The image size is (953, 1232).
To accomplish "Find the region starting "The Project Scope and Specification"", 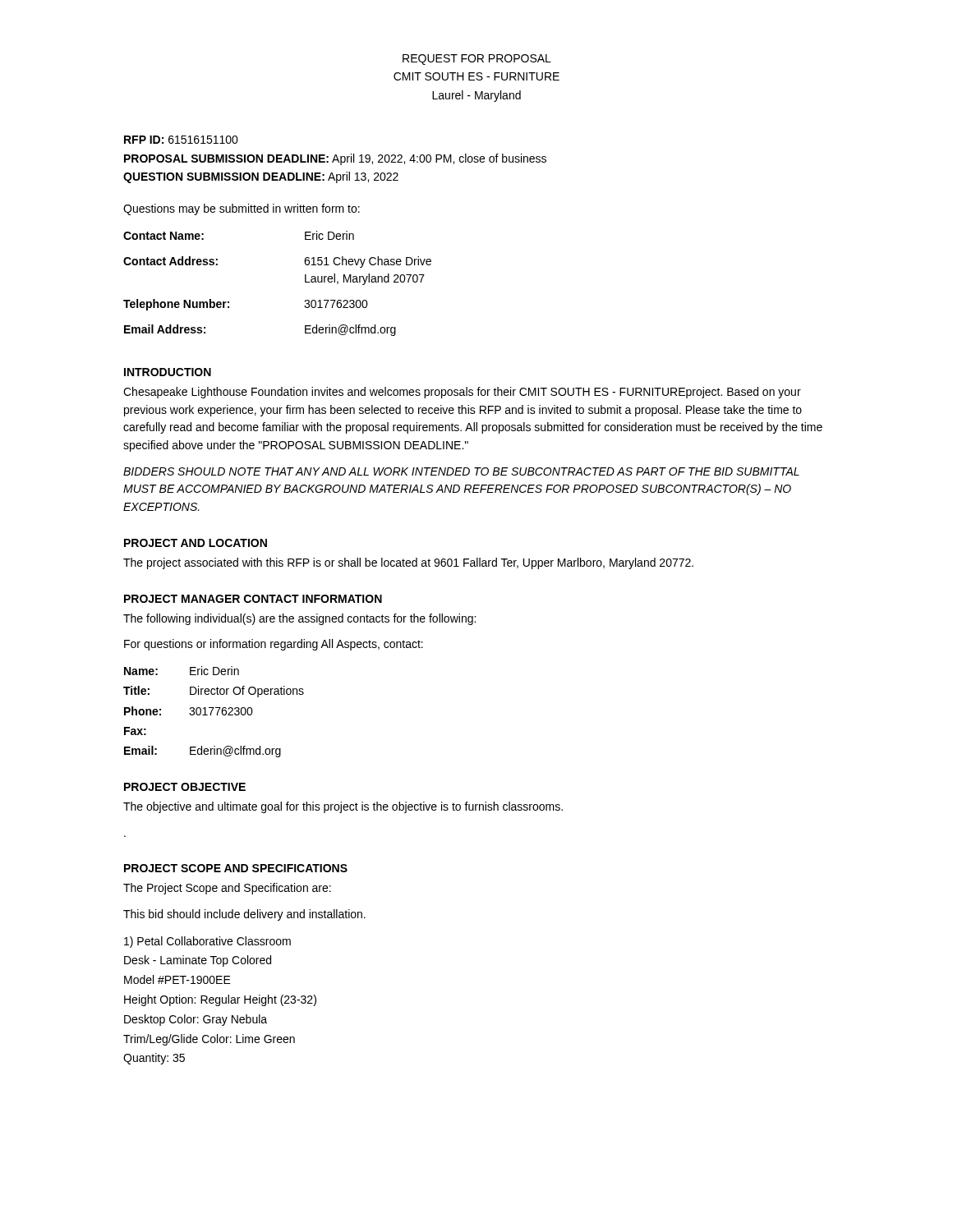I will (227, 888).
